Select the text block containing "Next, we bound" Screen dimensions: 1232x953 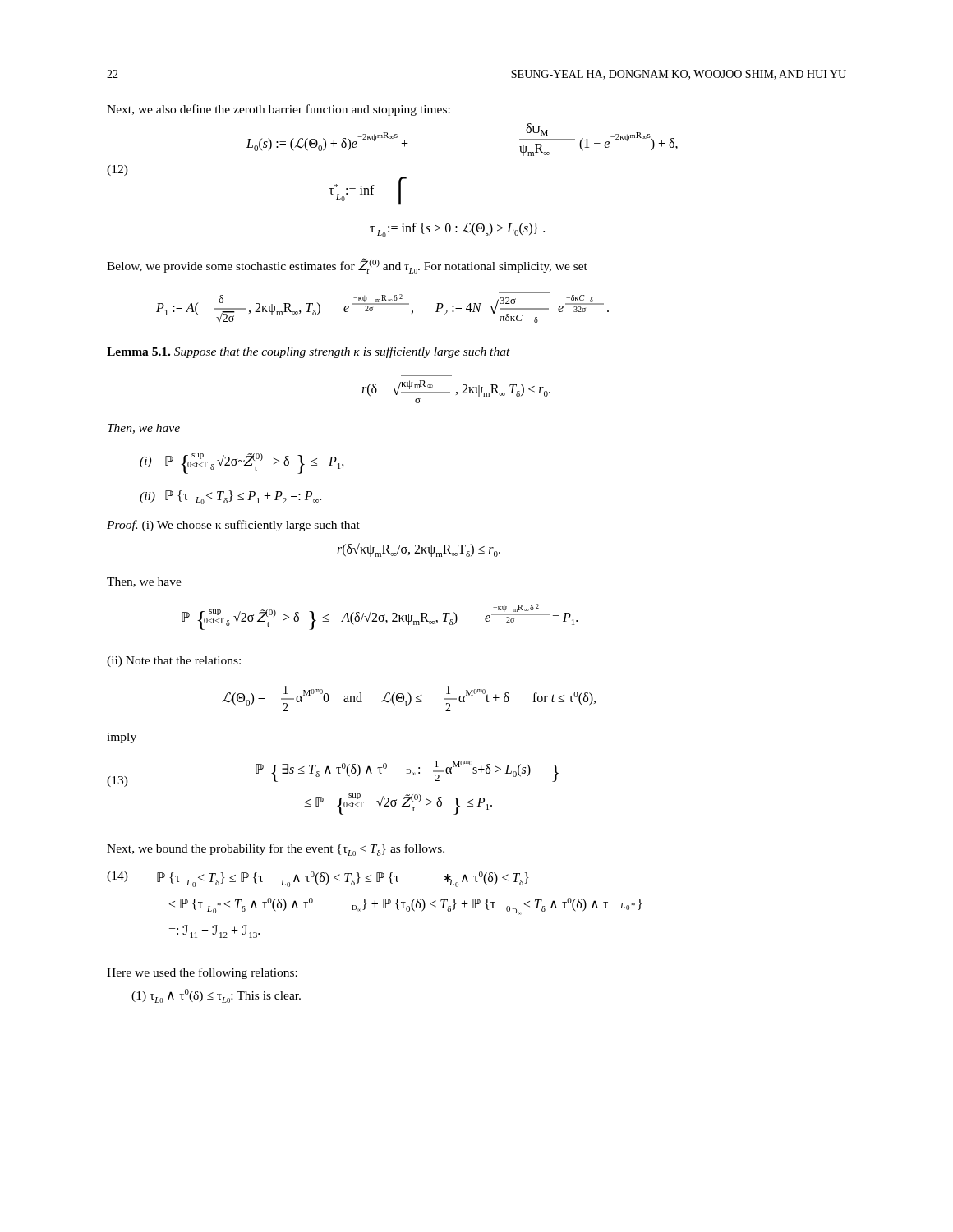click(x=276, y=850)
